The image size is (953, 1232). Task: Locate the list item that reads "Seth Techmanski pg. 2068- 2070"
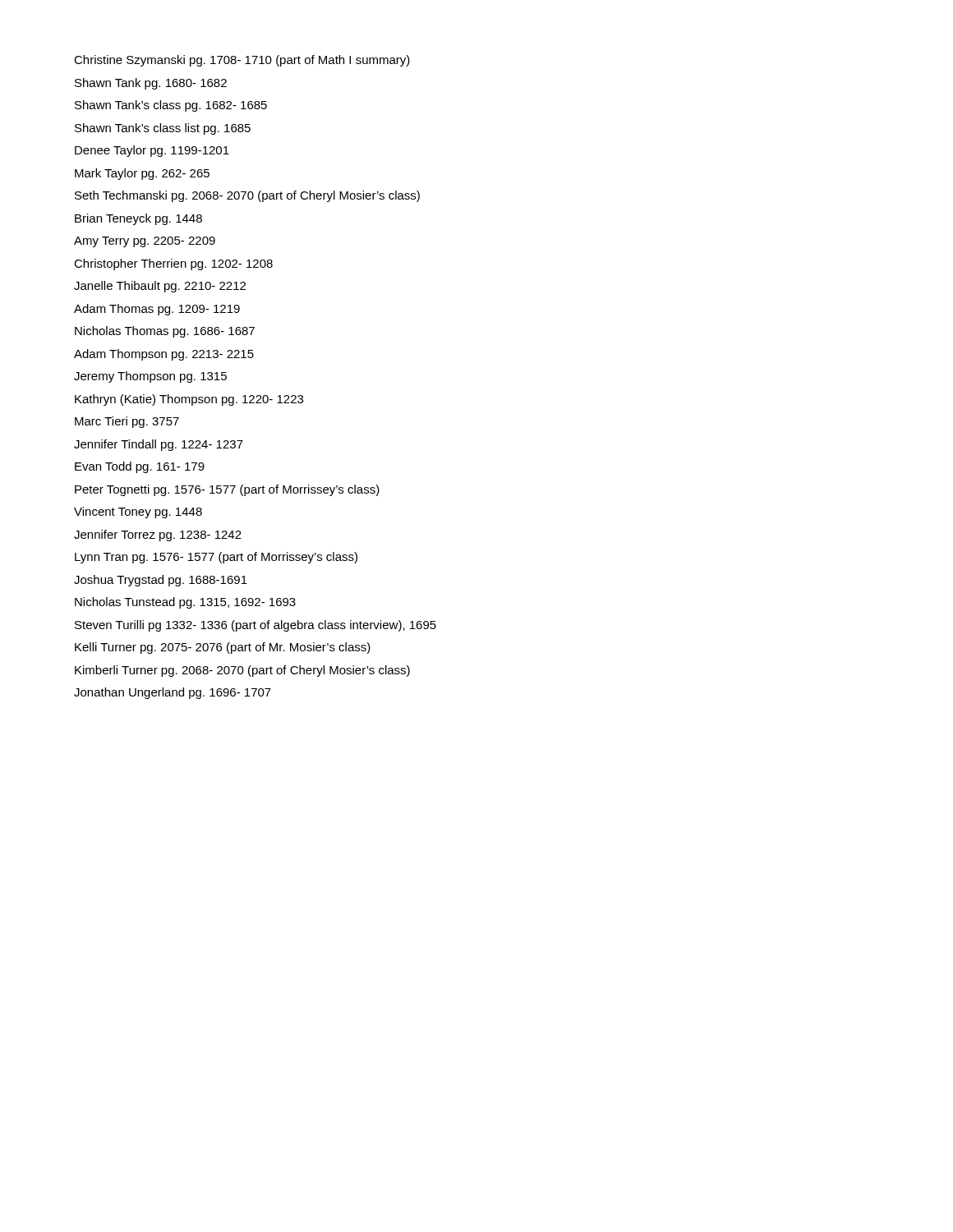[x=247, y=195]
